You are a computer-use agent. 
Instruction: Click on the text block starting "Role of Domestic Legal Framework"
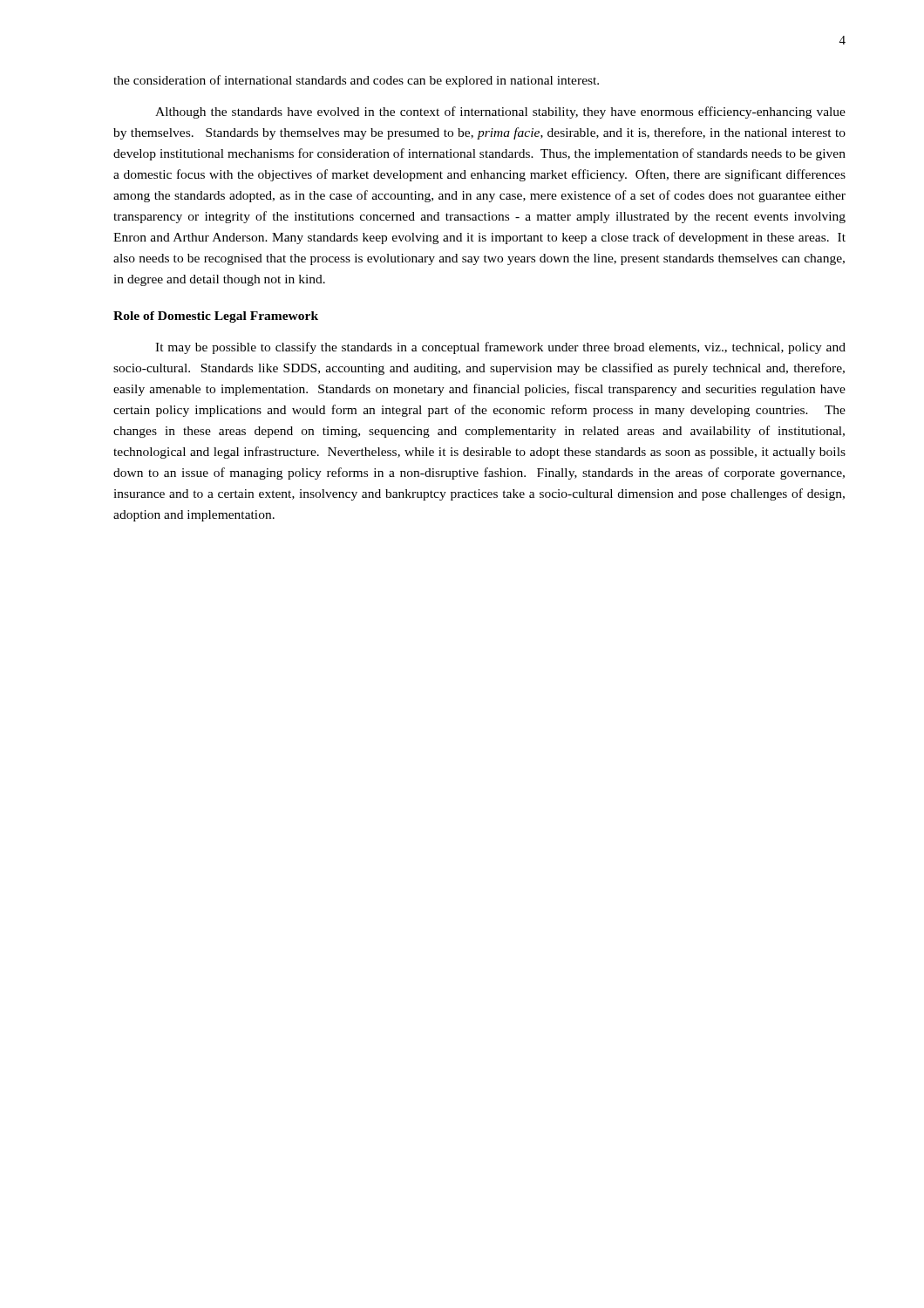[x=216, y=315]
